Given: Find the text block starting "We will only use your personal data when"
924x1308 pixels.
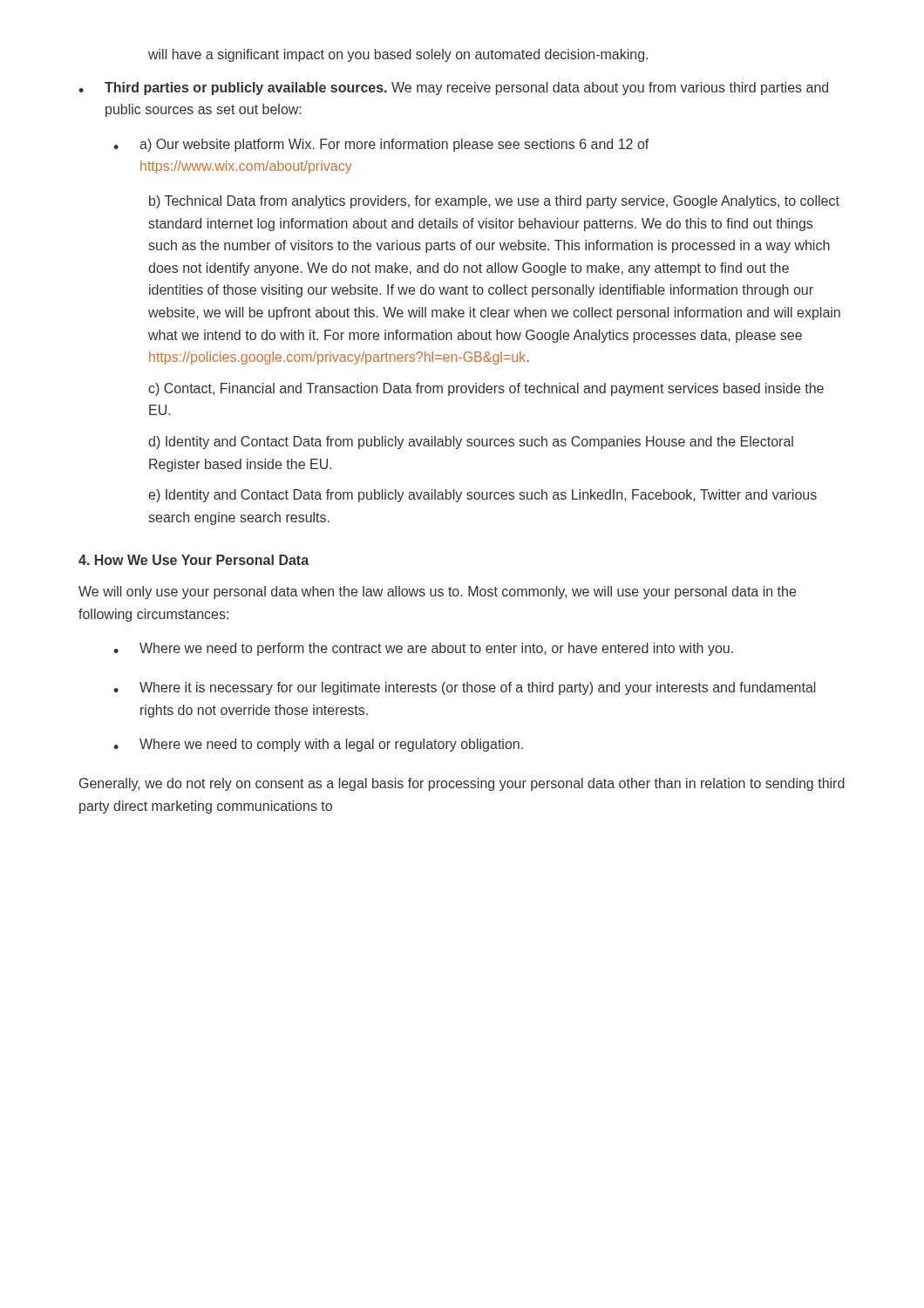Looking at the screenshot, I should coord(462,603).
